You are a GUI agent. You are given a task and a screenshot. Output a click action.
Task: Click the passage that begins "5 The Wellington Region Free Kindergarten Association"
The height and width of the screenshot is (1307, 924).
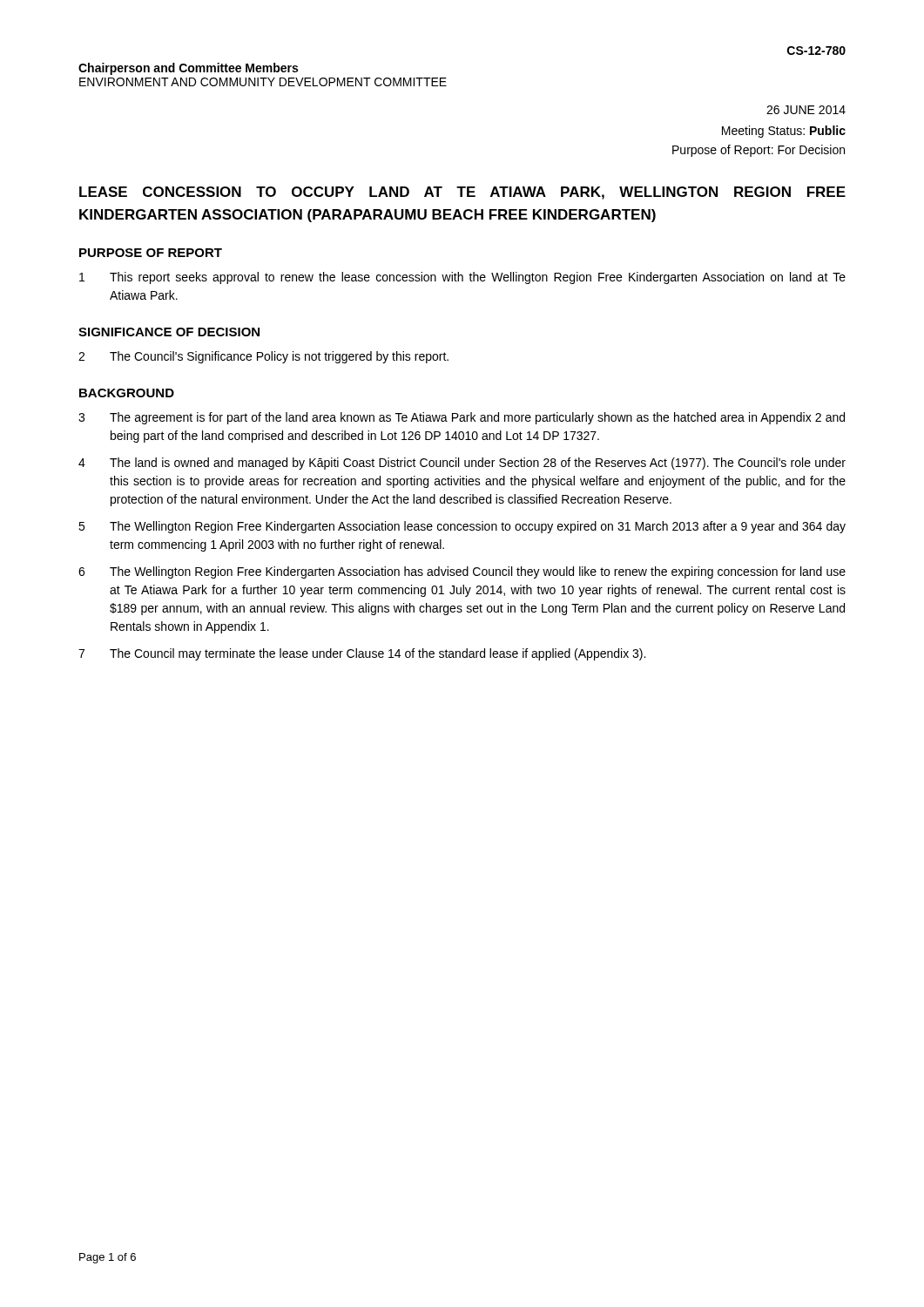click(462, 536)
